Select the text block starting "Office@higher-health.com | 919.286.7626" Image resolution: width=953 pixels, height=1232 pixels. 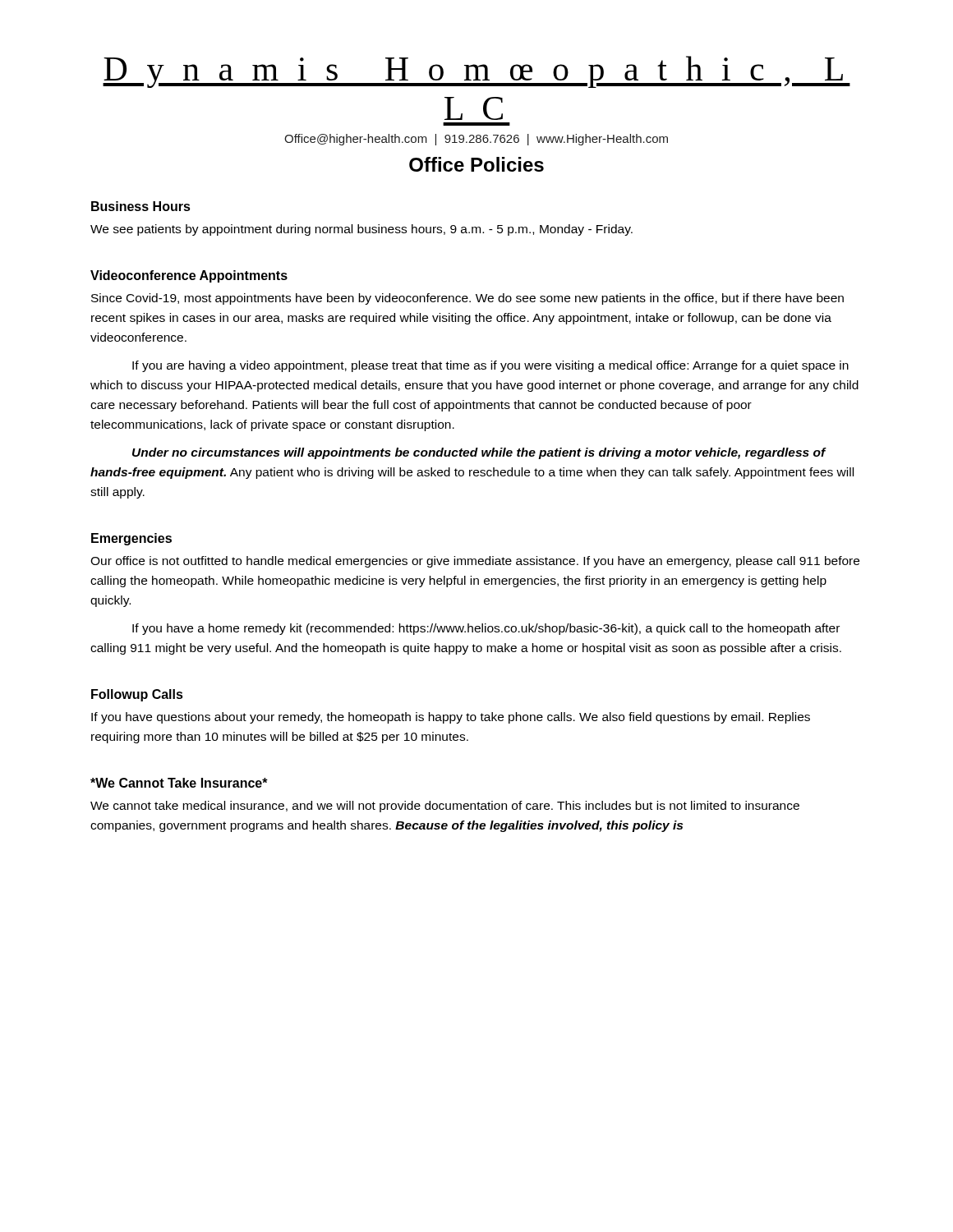[x=476, y=138]
